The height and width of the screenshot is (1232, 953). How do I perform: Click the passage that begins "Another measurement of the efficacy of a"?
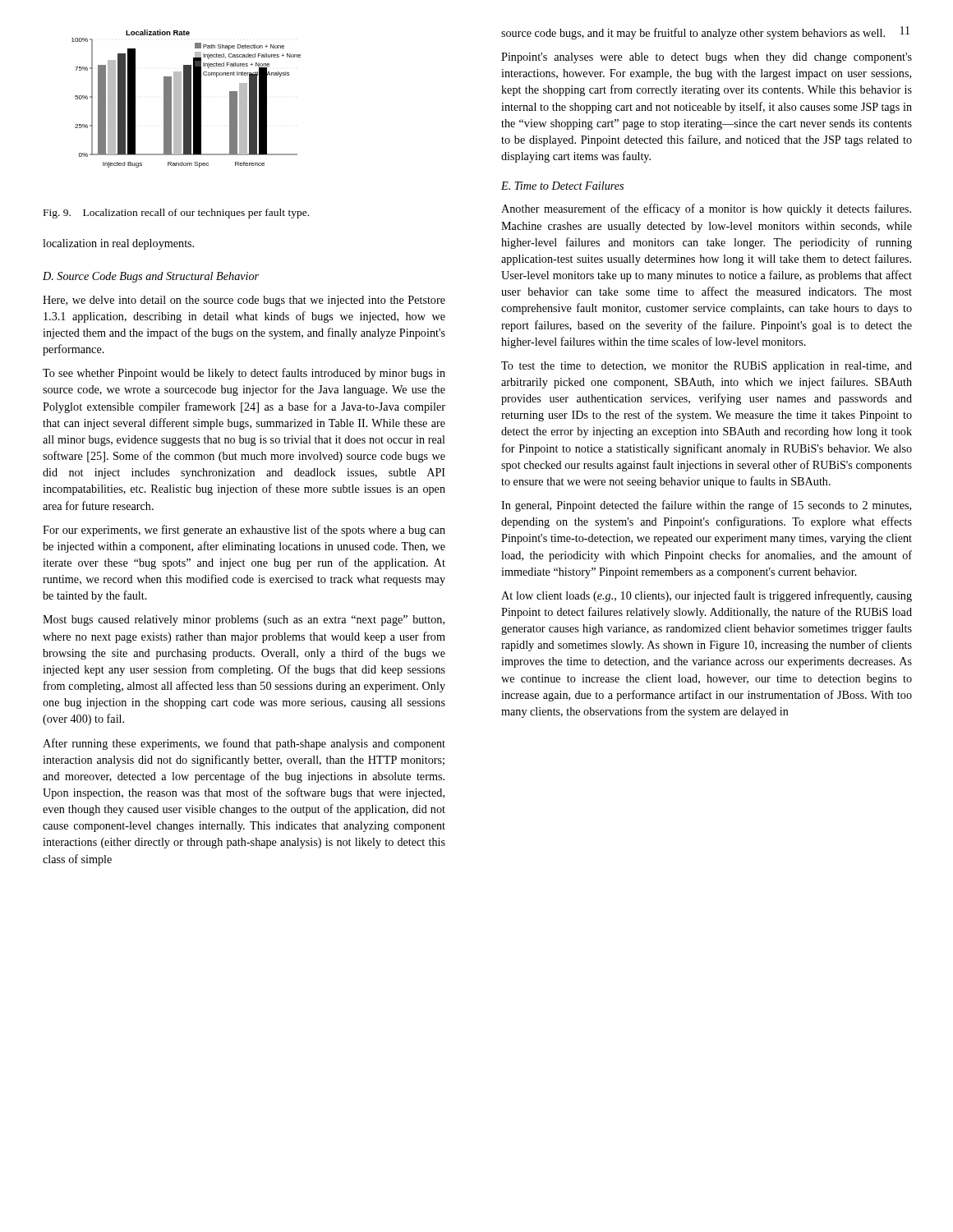707,460
